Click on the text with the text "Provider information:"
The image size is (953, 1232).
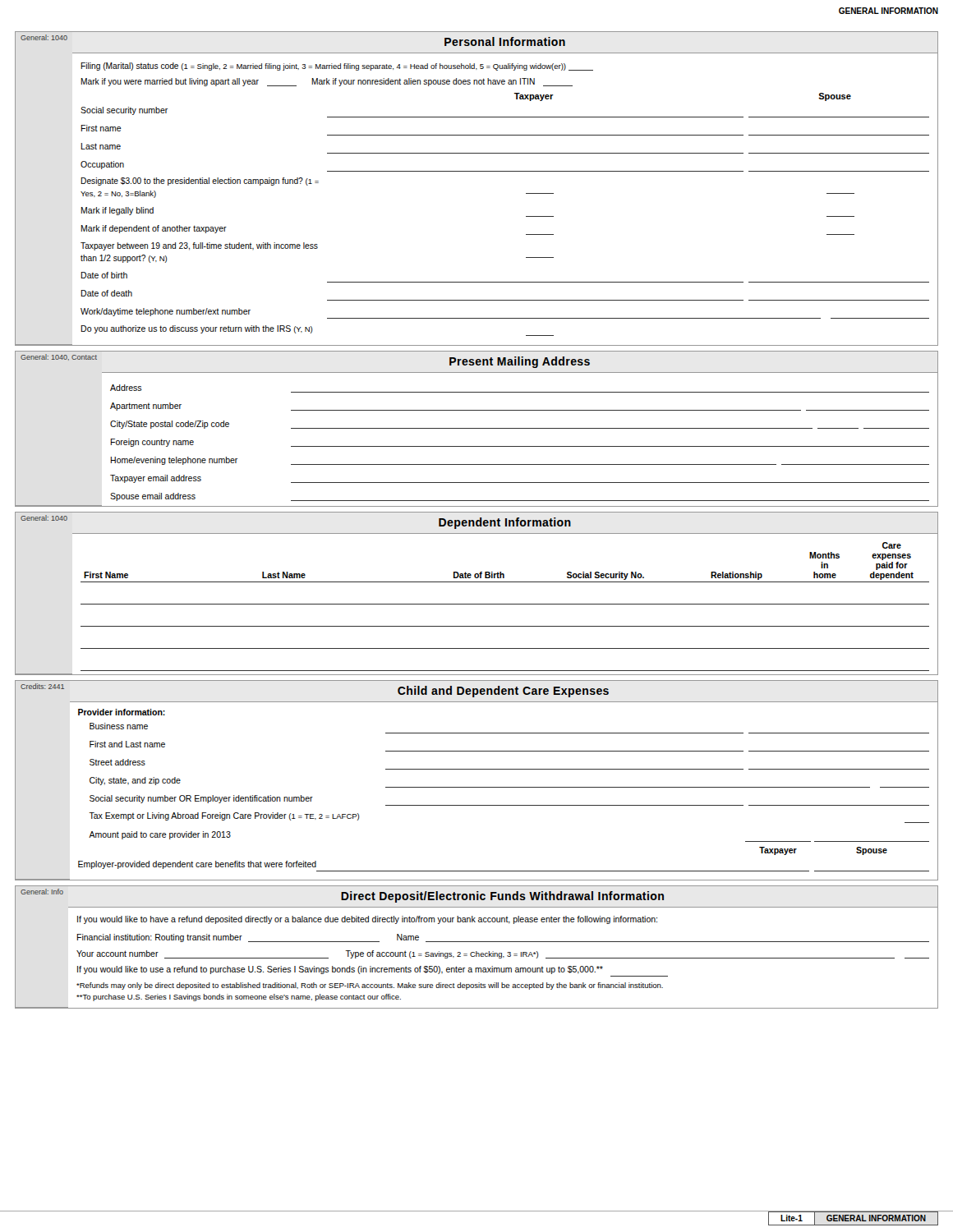[122, 712]
